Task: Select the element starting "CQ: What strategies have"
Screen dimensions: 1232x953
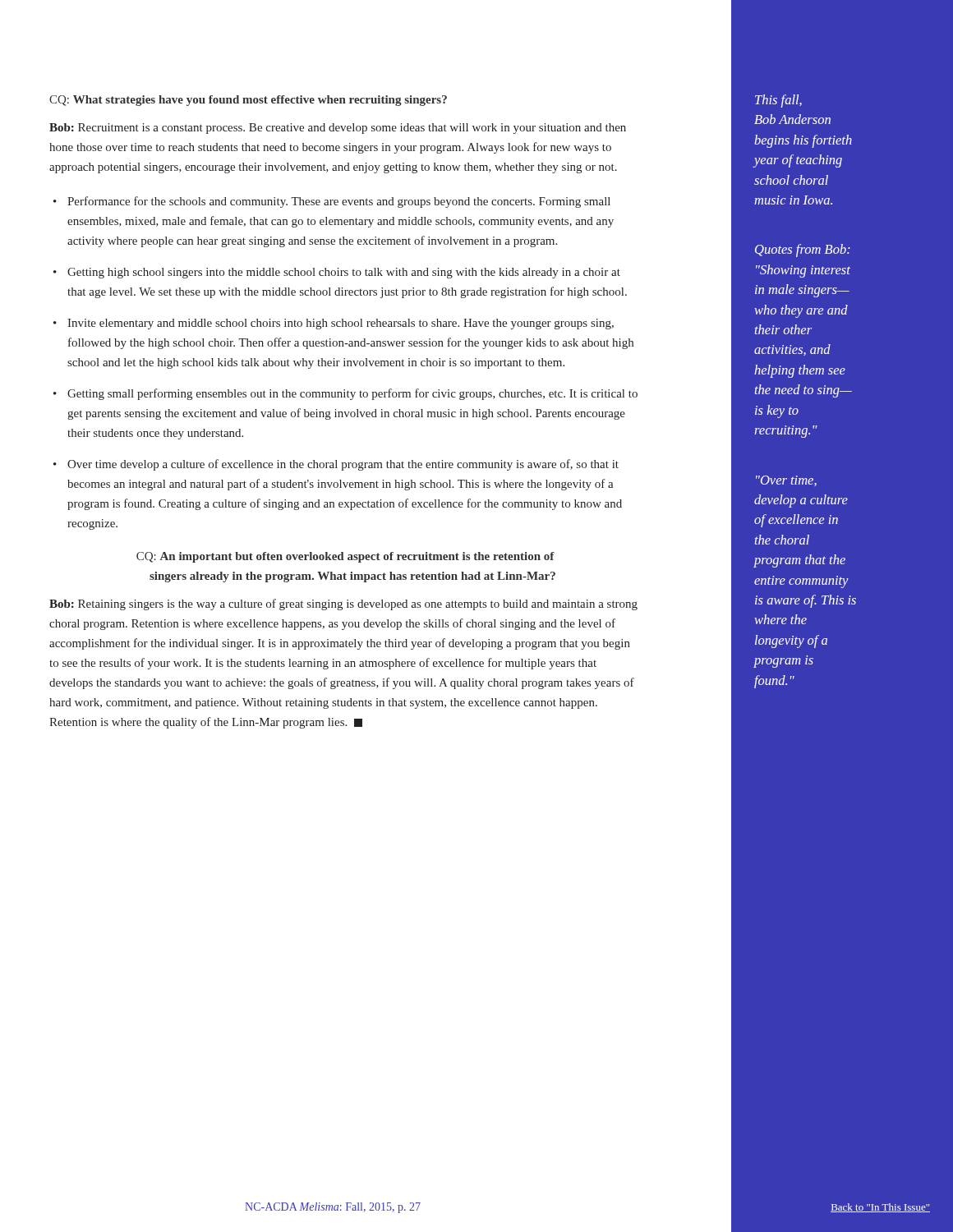Action: coord(248,99)
